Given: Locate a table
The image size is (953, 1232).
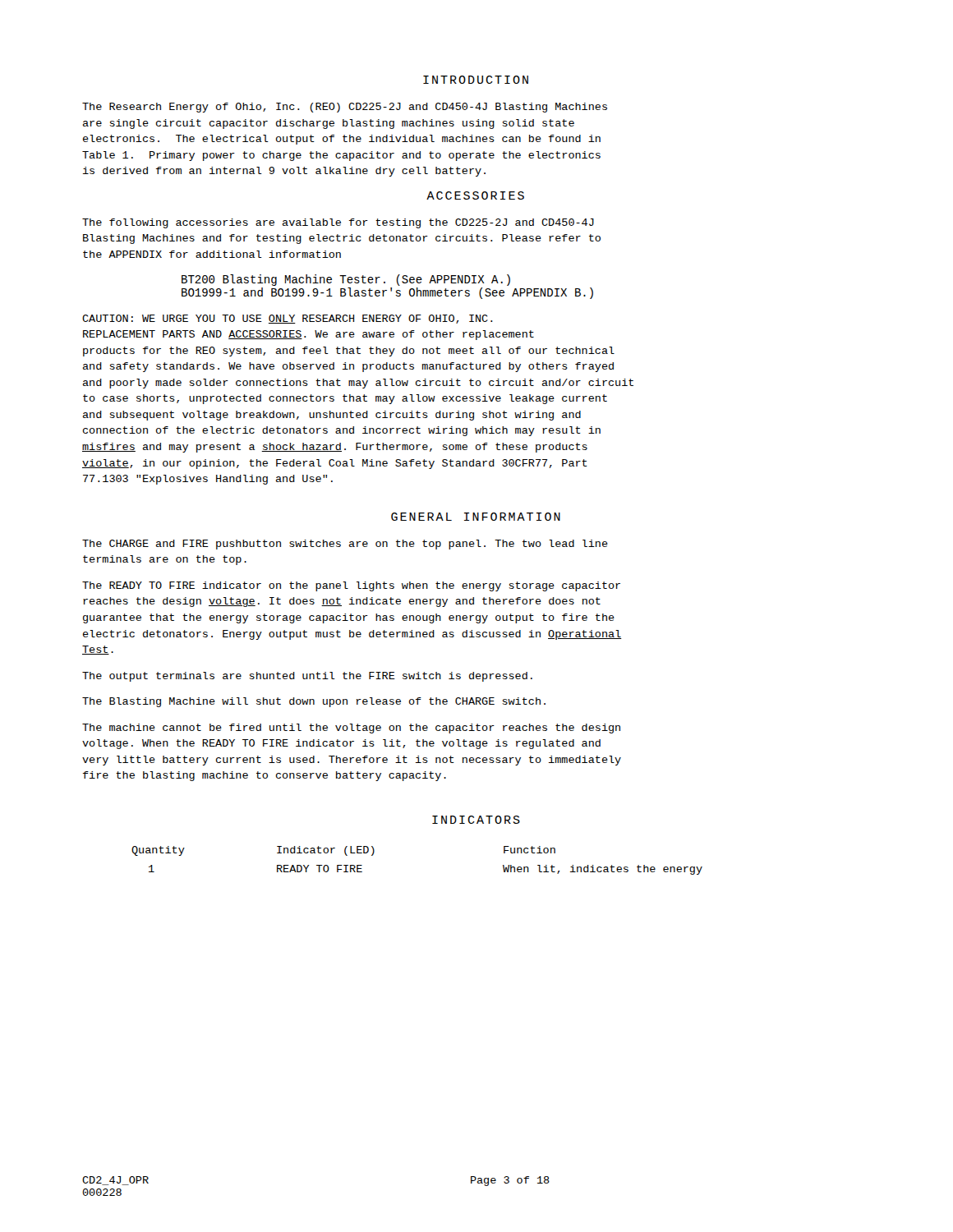Looking at the screenshot, I should coord(476,860).
